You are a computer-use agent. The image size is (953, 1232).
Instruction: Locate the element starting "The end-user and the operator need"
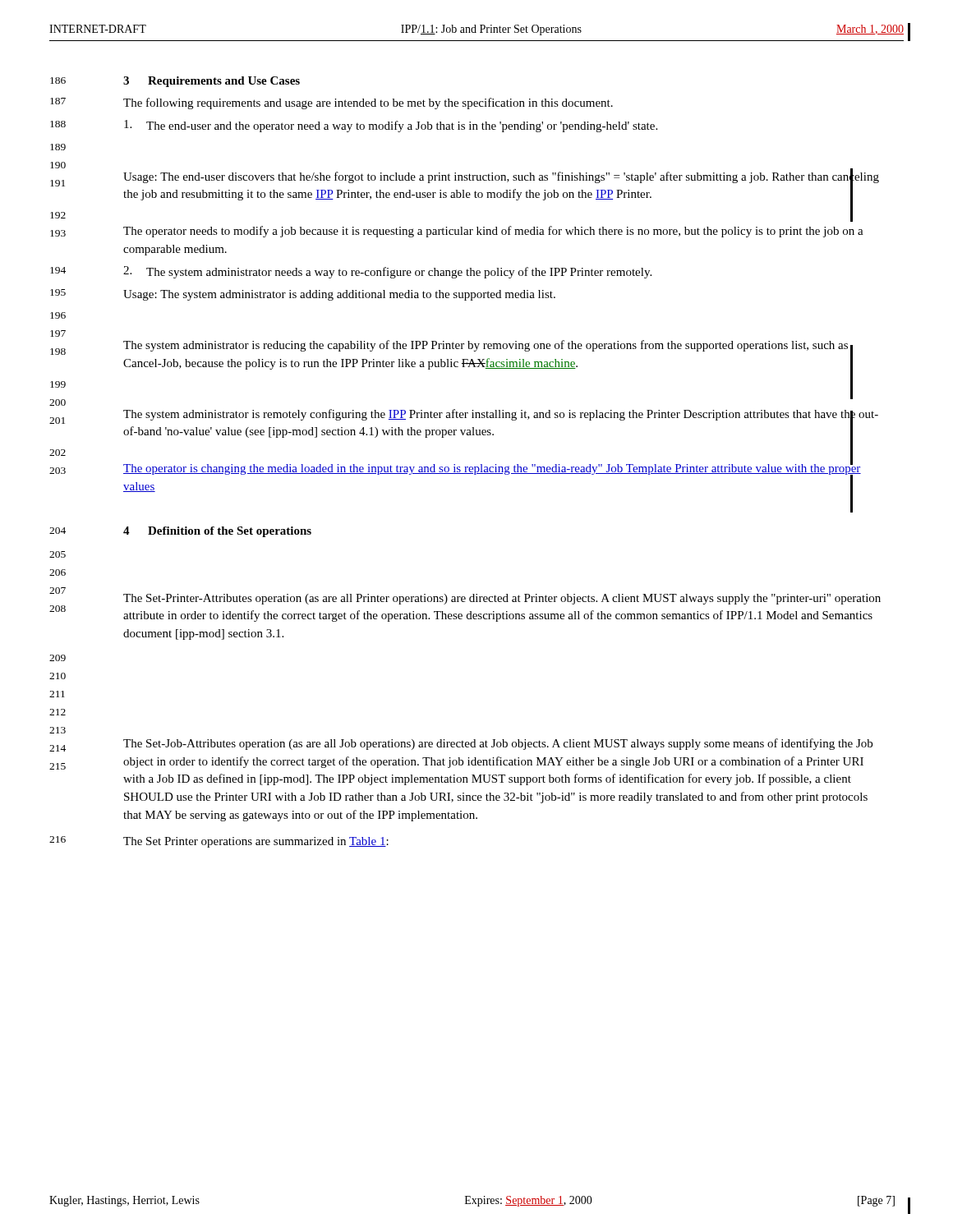[x=505, y=126]
